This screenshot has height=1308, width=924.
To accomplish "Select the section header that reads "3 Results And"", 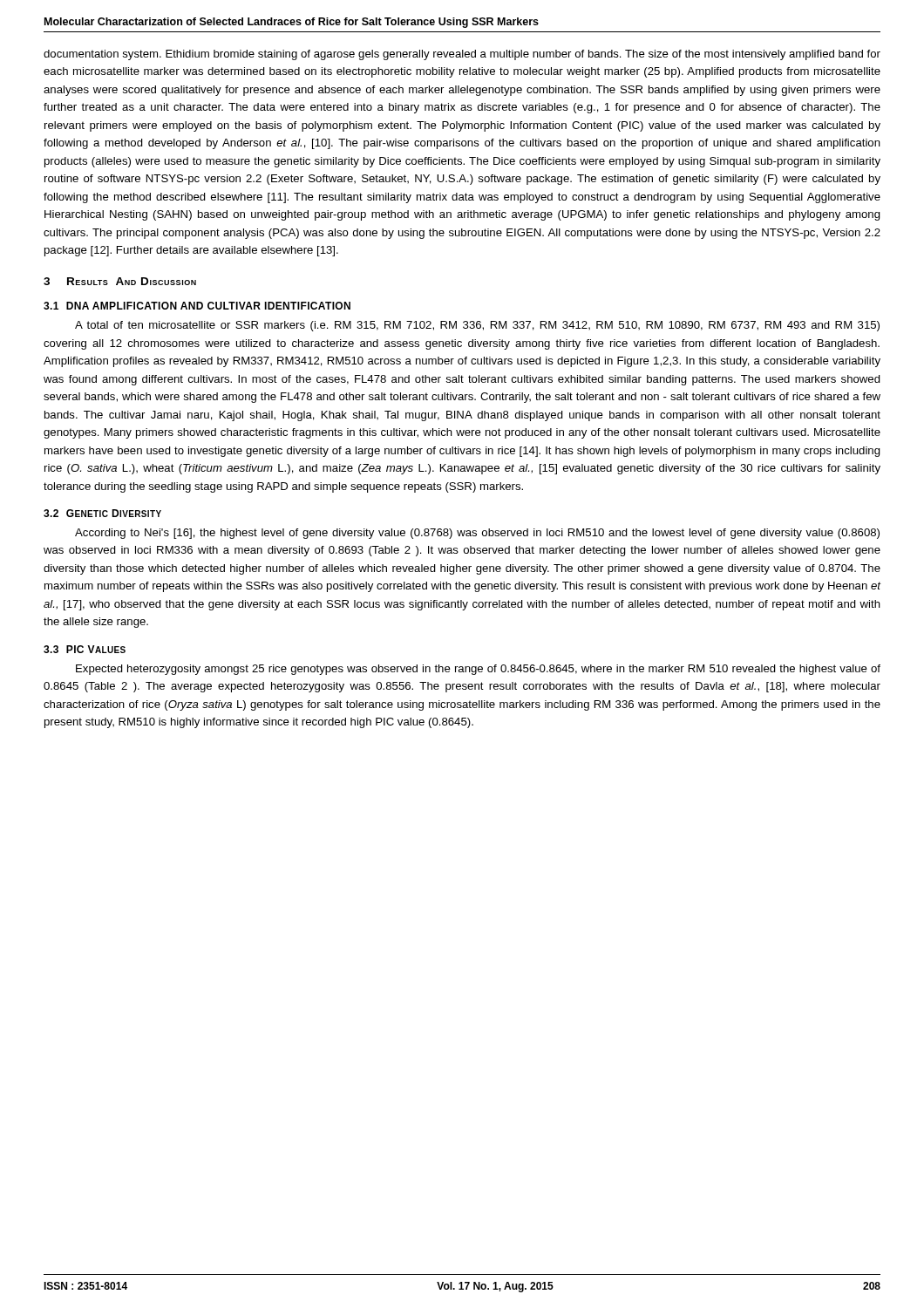I will point(120,282).
